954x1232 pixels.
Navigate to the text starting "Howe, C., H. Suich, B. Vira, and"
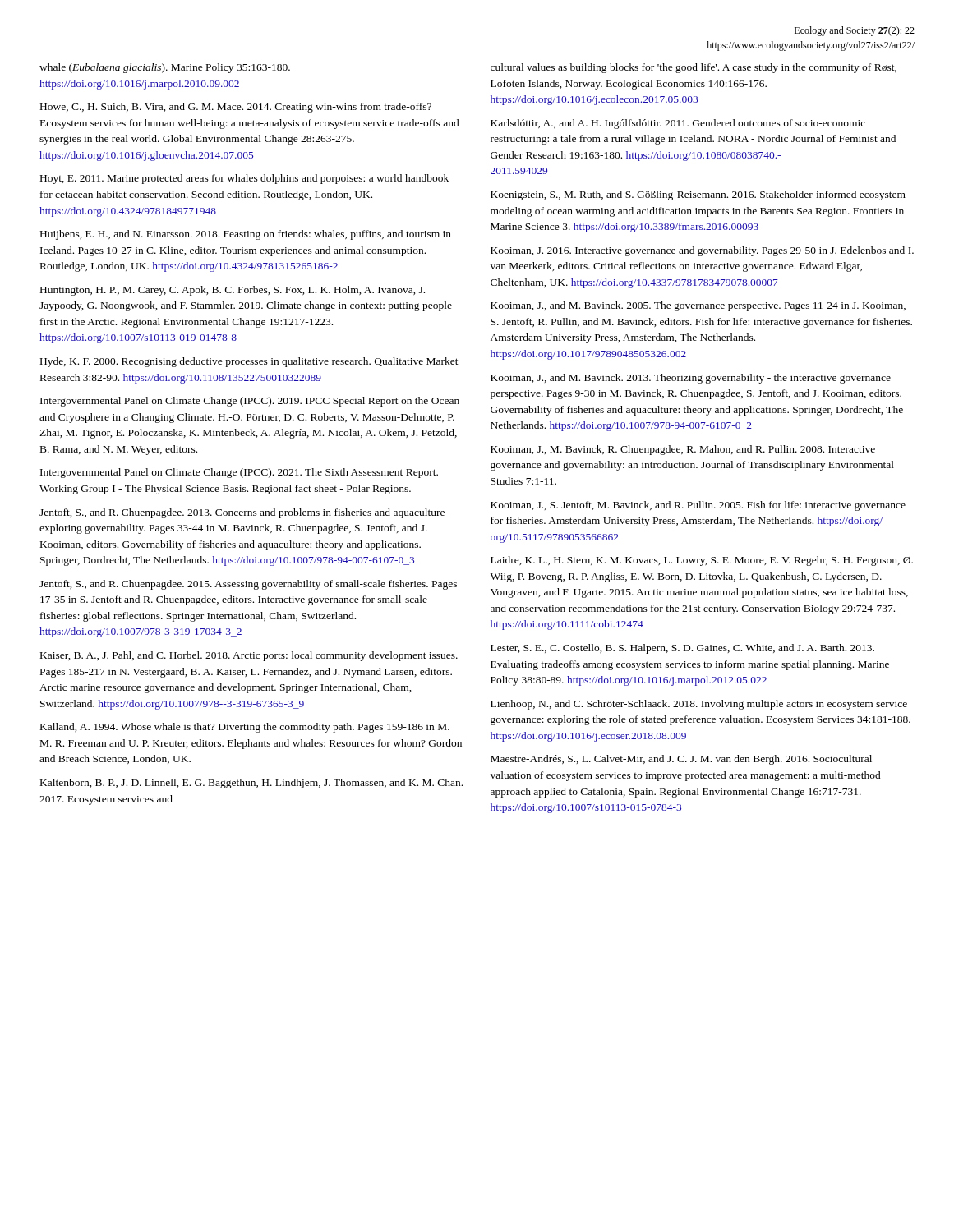pos(249,131)
